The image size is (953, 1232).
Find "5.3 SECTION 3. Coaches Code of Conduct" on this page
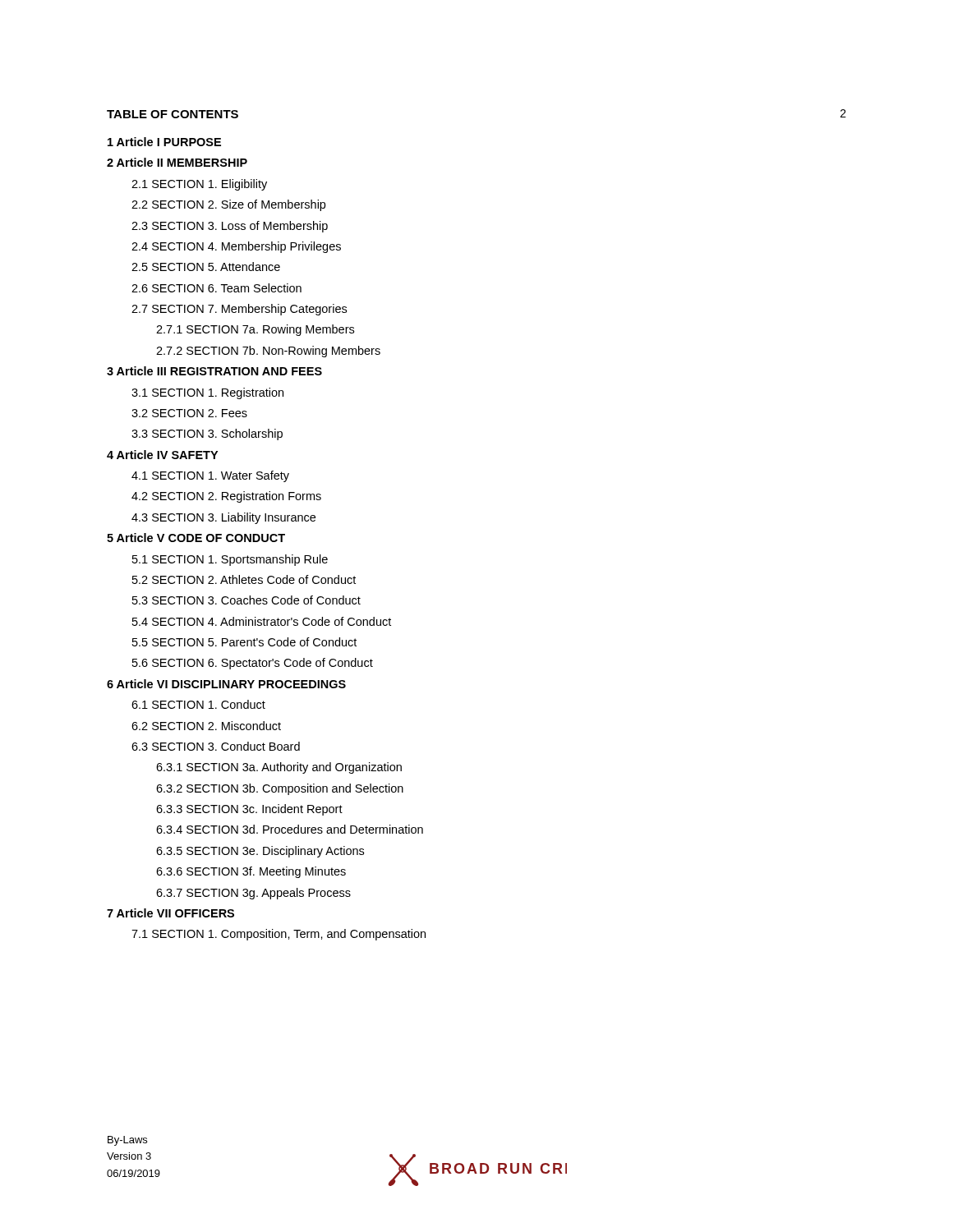(246, 601)
